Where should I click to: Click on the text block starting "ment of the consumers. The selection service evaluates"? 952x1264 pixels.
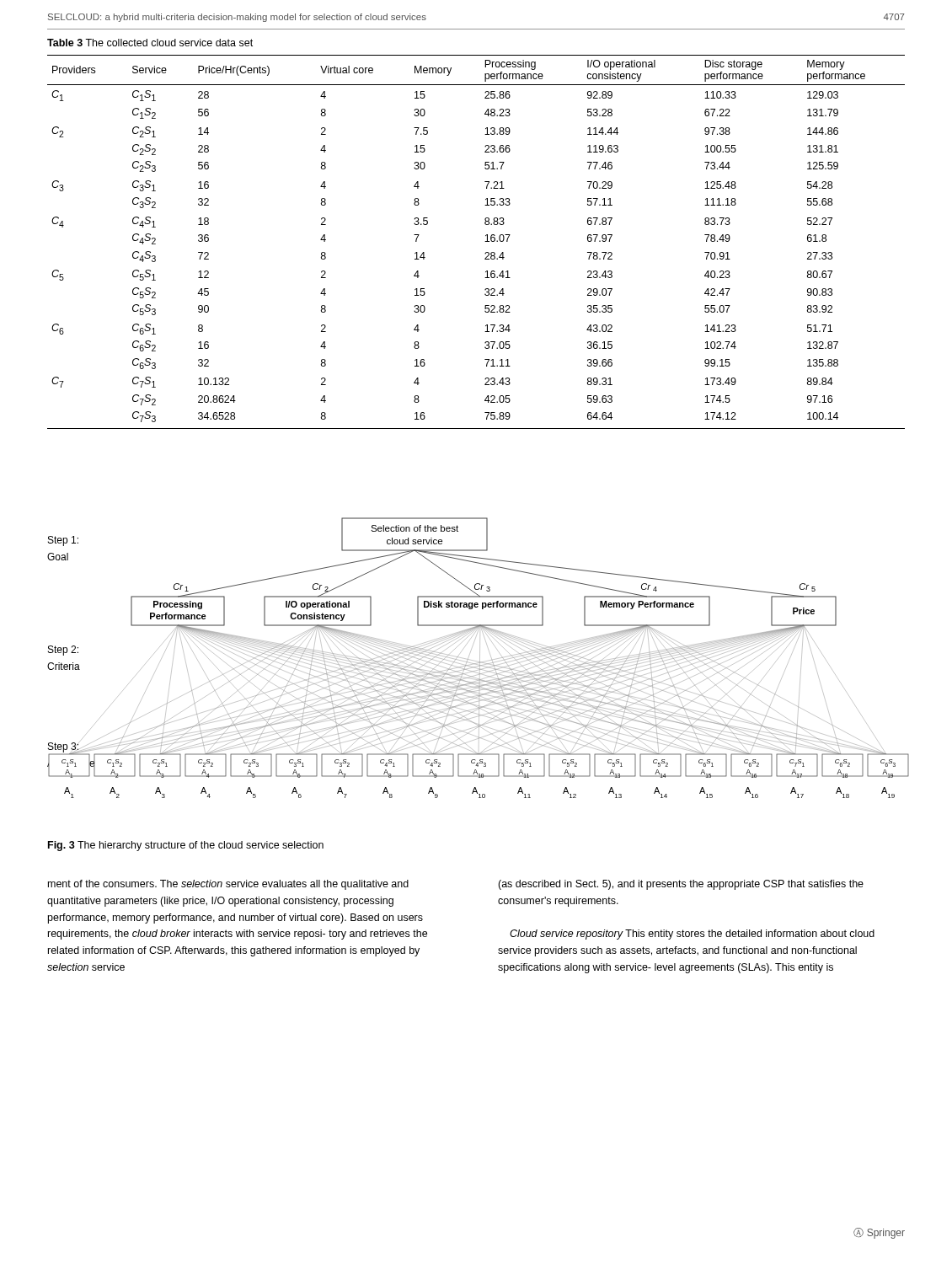click(x=237, y=926)
